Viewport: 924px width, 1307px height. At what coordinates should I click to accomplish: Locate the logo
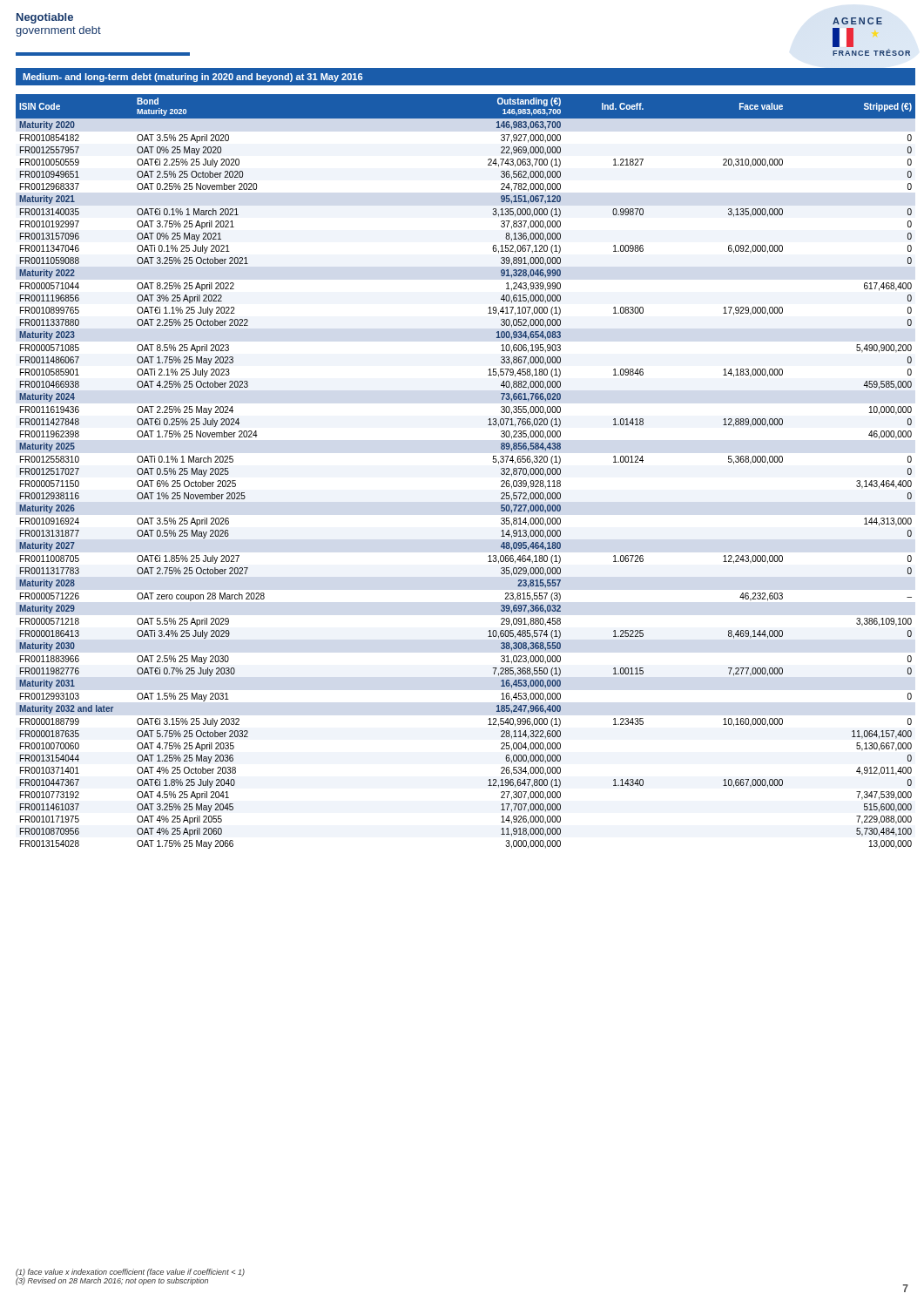(x=854, y=37)
